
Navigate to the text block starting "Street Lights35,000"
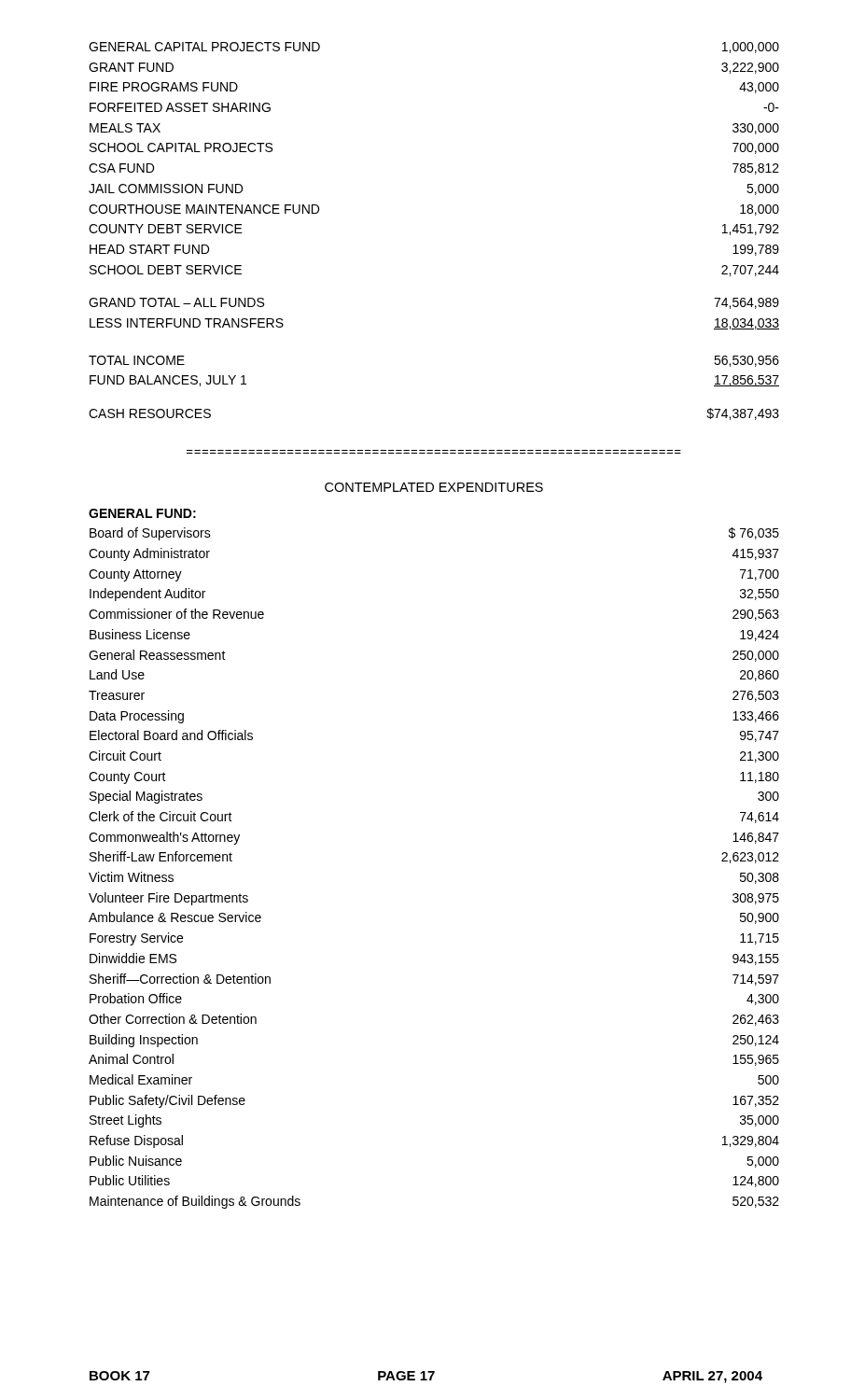pos(129,1120)
